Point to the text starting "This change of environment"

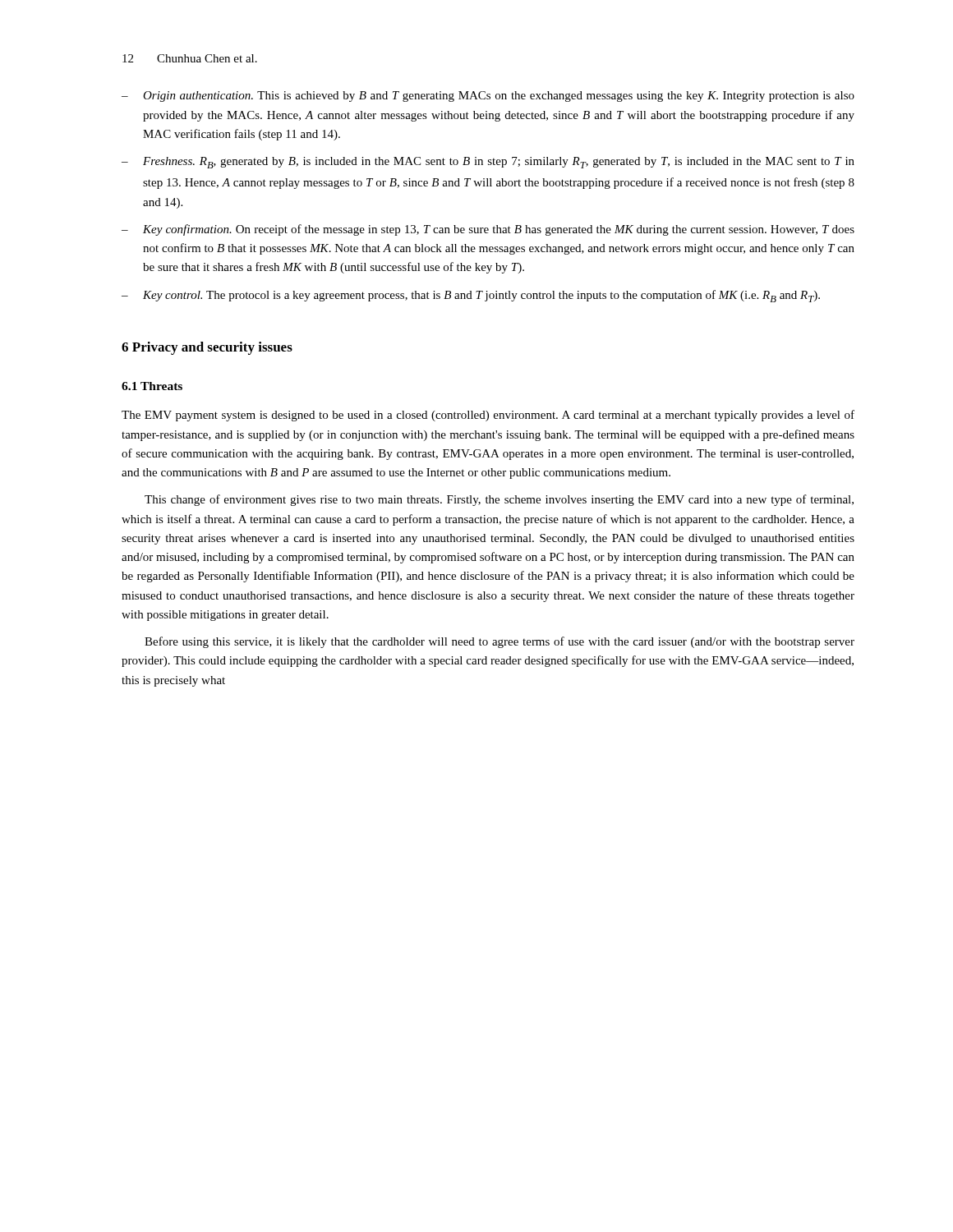[x=488, y=557]
